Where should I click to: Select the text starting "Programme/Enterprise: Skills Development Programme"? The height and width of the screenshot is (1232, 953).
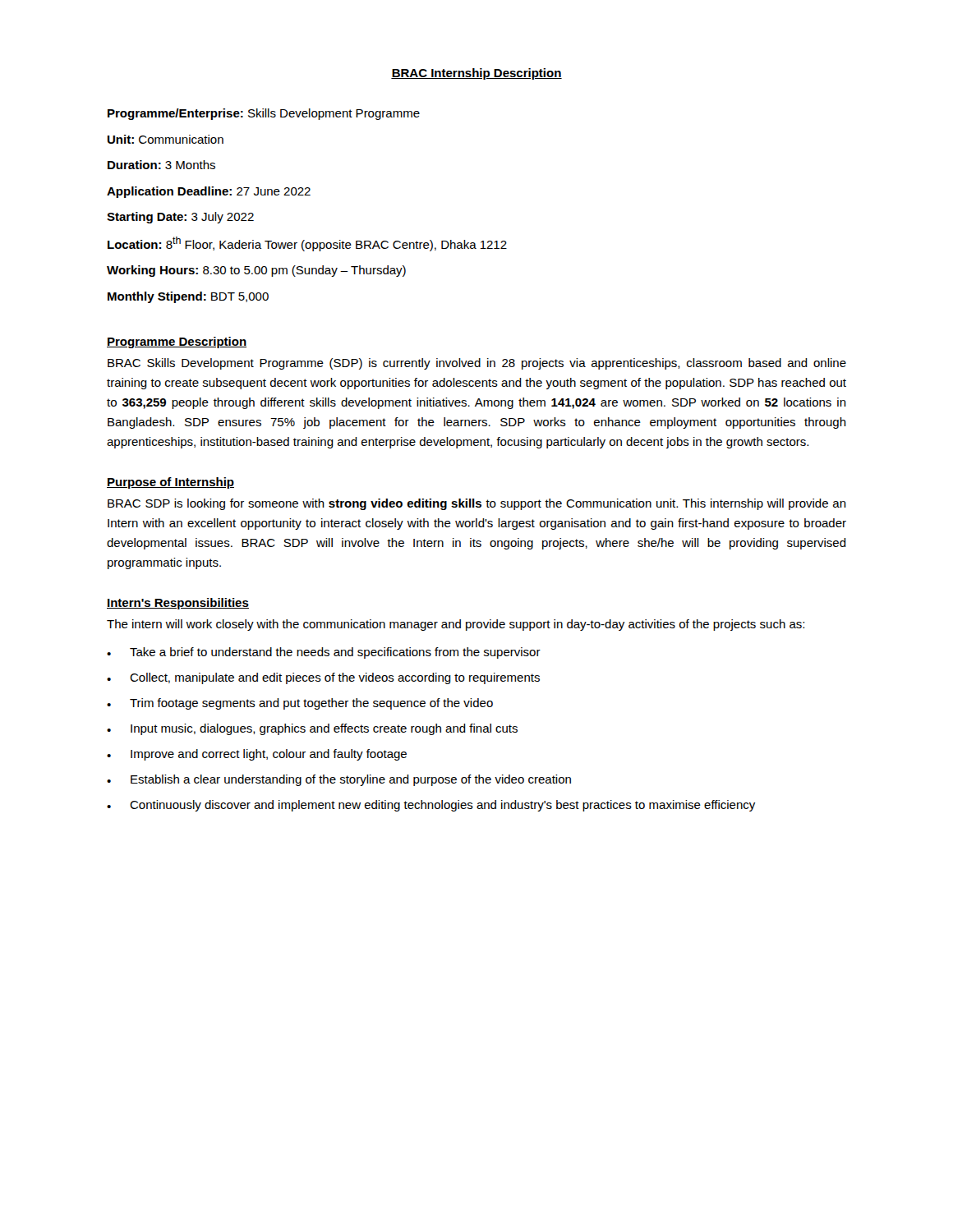point(263,113)
